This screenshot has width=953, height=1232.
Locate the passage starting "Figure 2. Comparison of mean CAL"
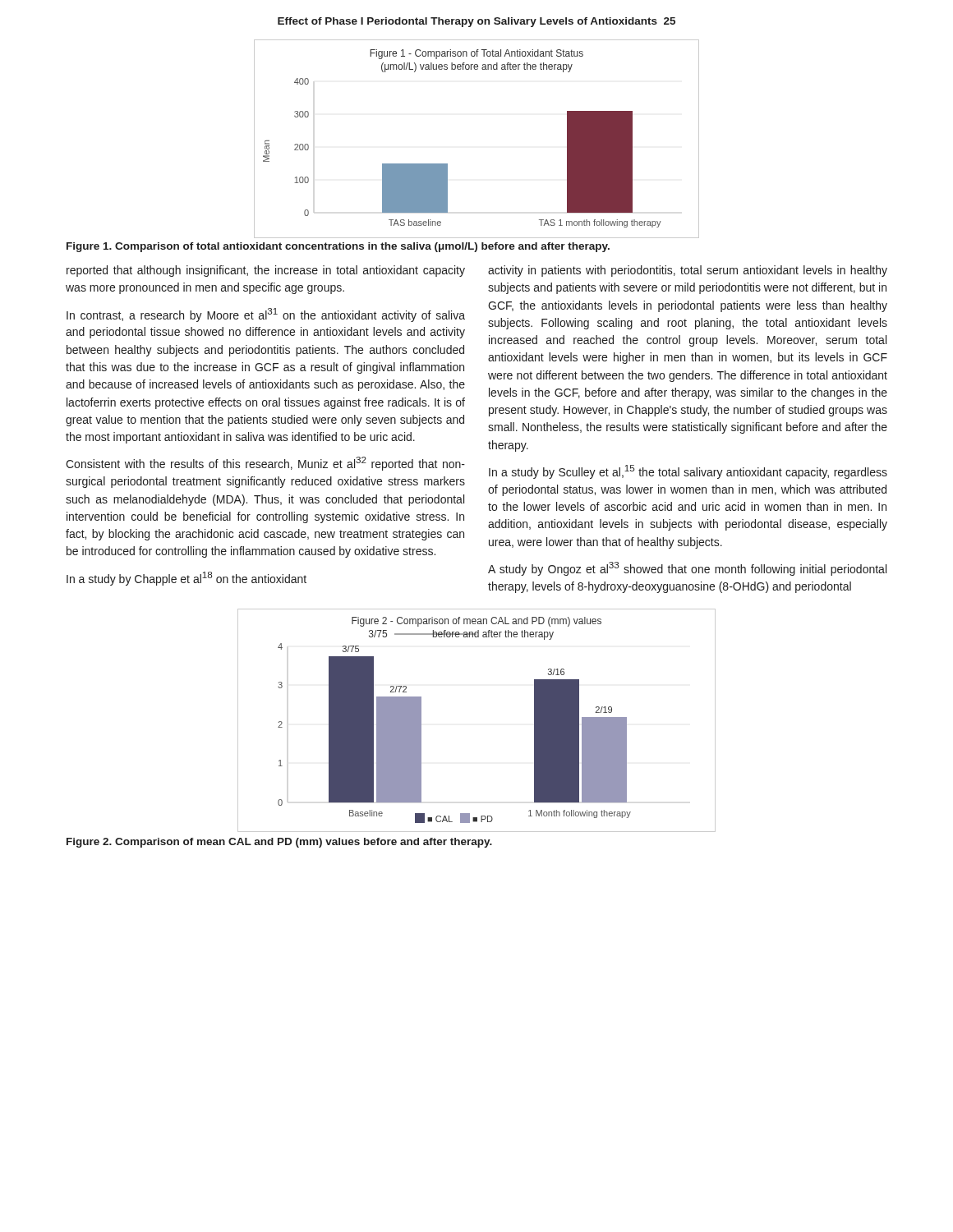click(x=279, y=842)
